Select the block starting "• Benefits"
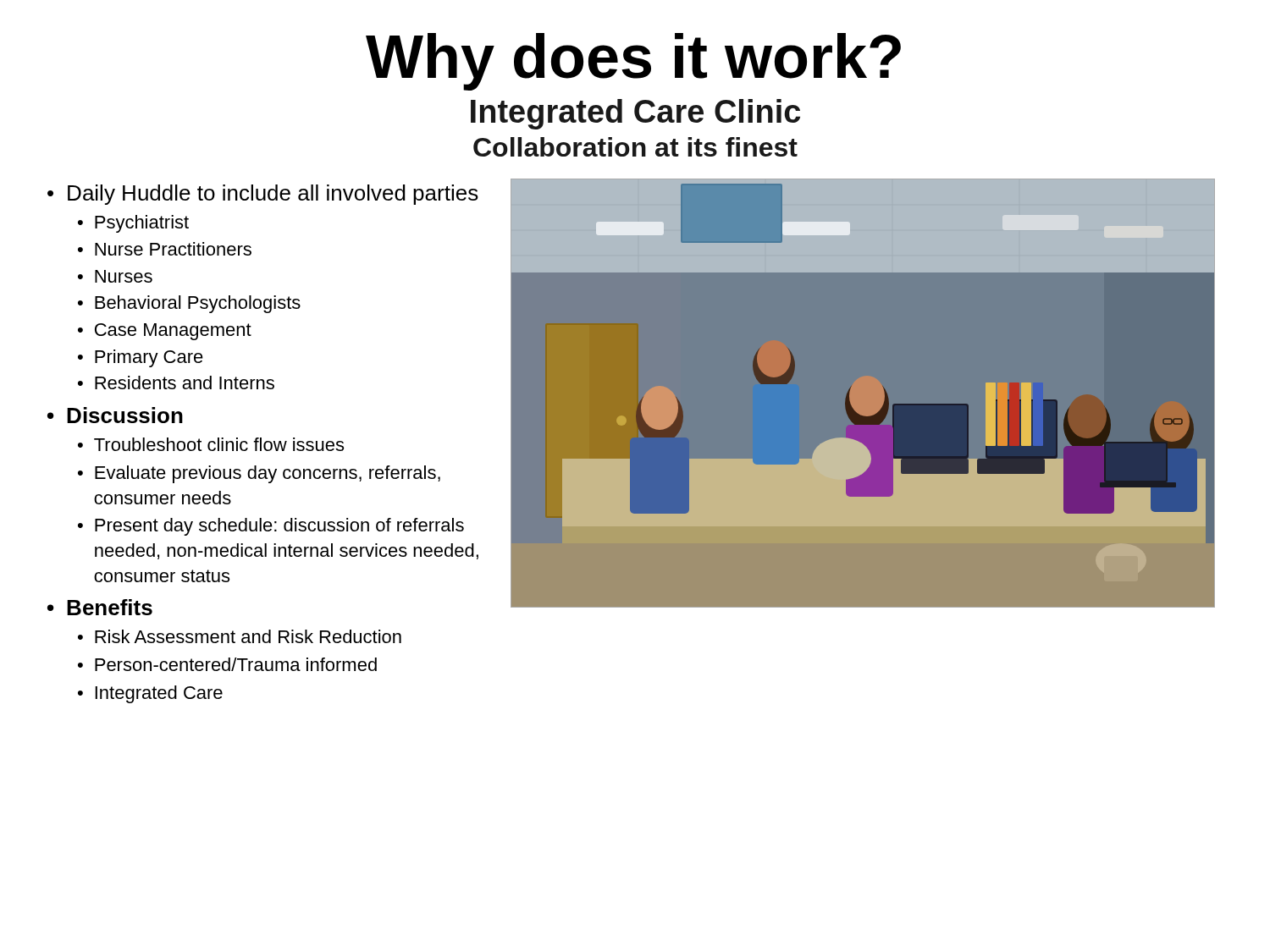 tap(100, 608)
